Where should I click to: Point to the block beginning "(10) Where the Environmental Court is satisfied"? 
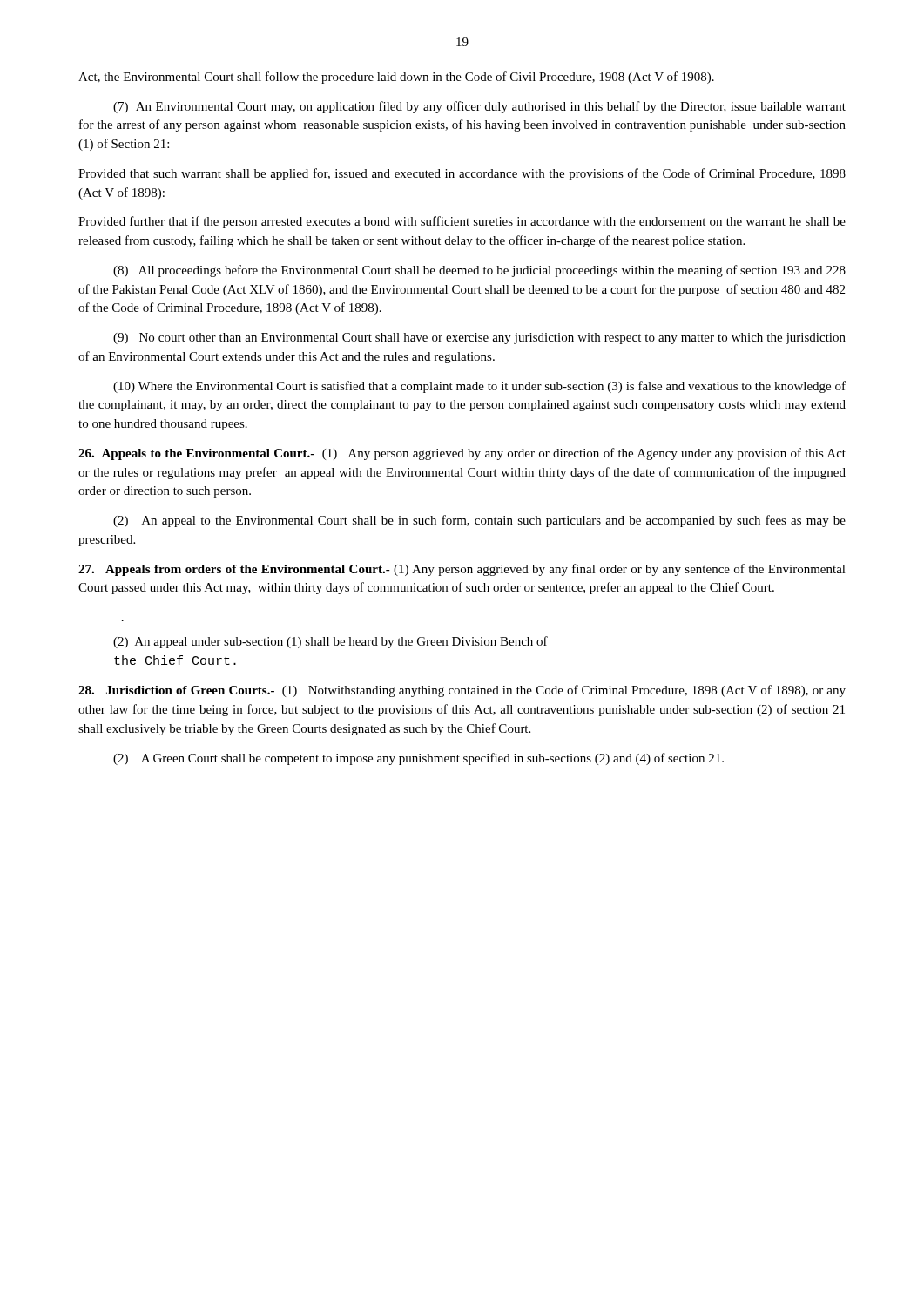coord(462,405)
